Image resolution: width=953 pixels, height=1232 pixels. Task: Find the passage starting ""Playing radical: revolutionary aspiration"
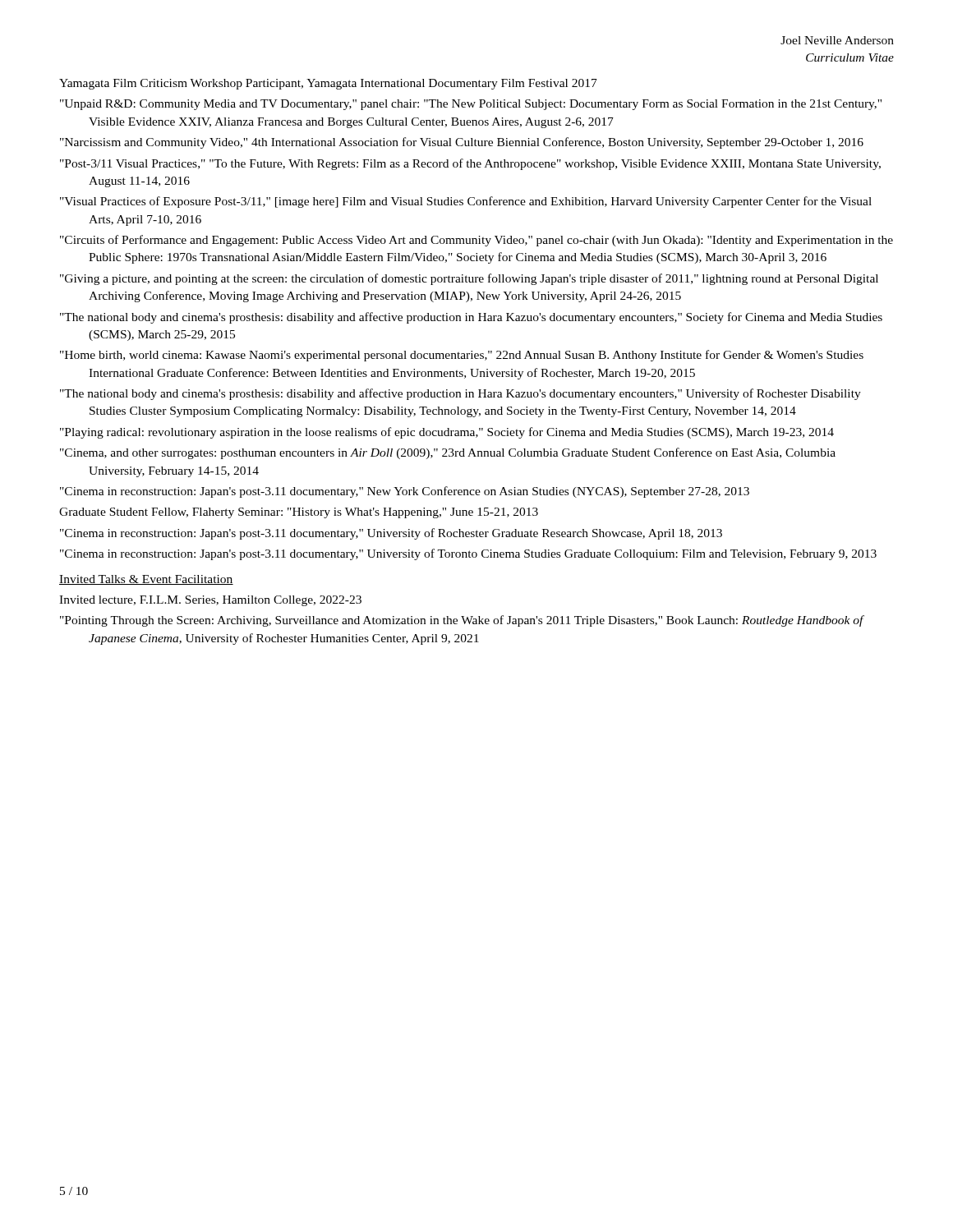point(446,431)
